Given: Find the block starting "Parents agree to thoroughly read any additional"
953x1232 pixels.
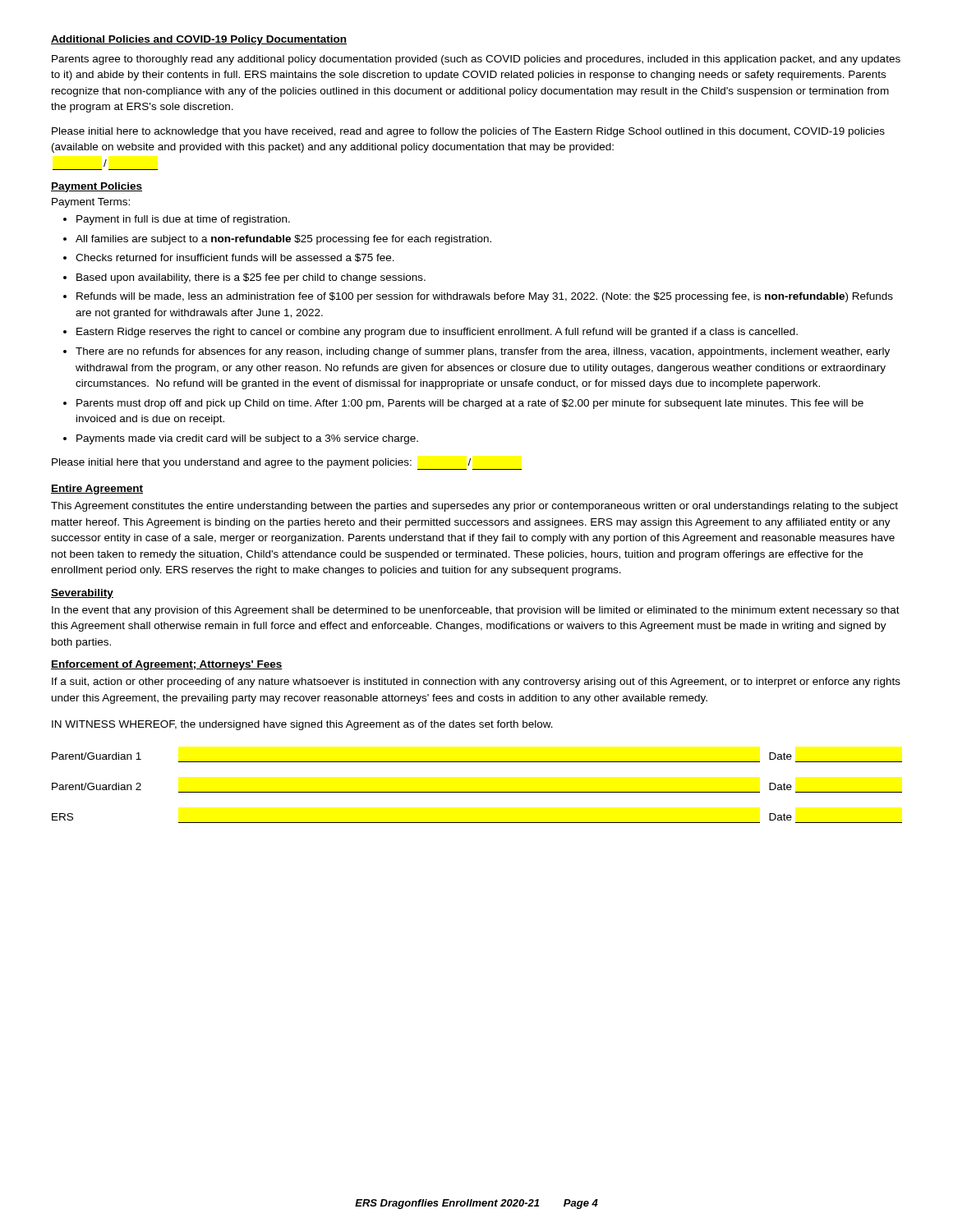Looking at the screenshot, I should 476,82.
